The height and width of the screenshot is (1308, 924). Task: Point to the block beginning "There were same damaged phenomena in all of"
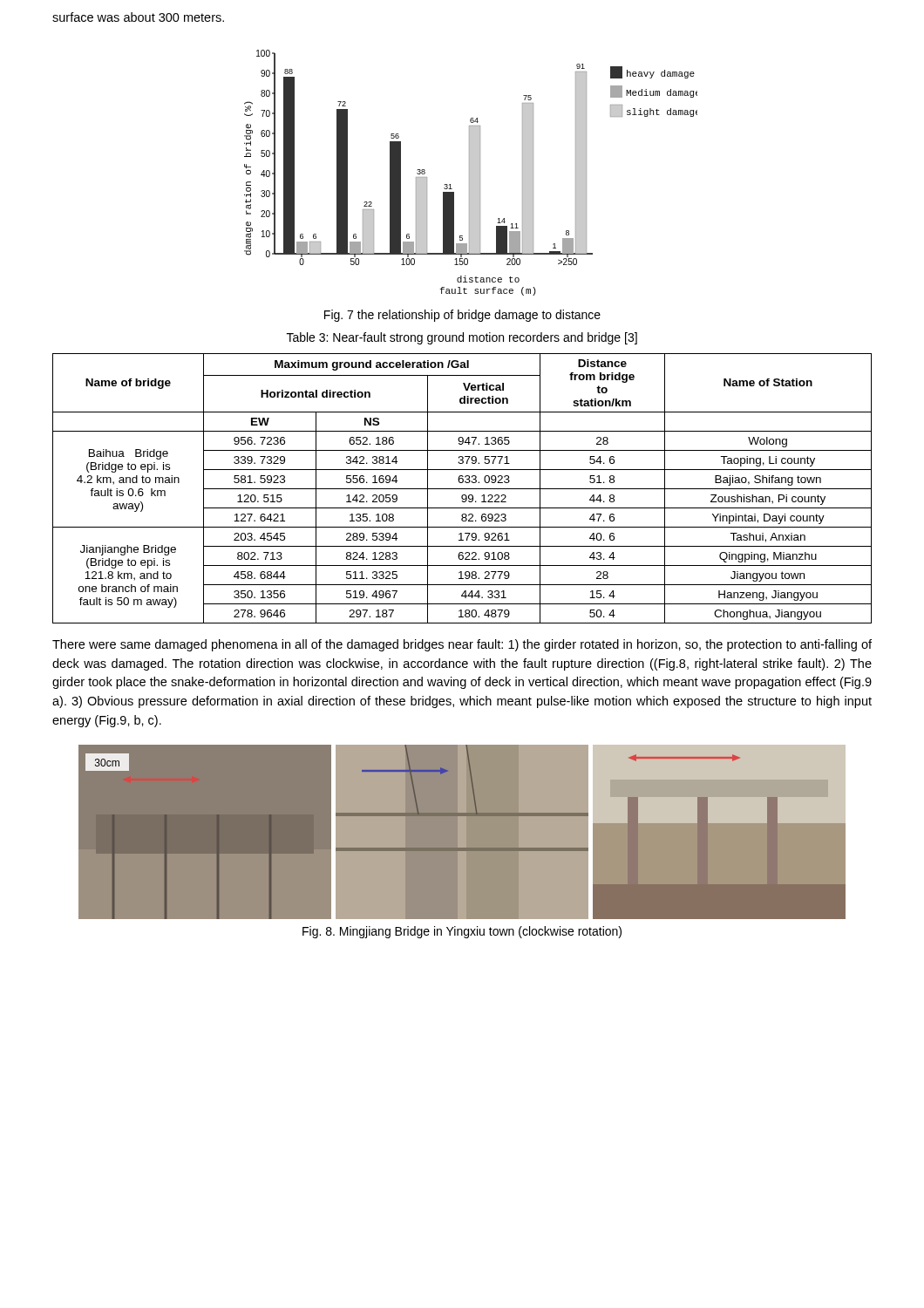click(x=462, y=682)
